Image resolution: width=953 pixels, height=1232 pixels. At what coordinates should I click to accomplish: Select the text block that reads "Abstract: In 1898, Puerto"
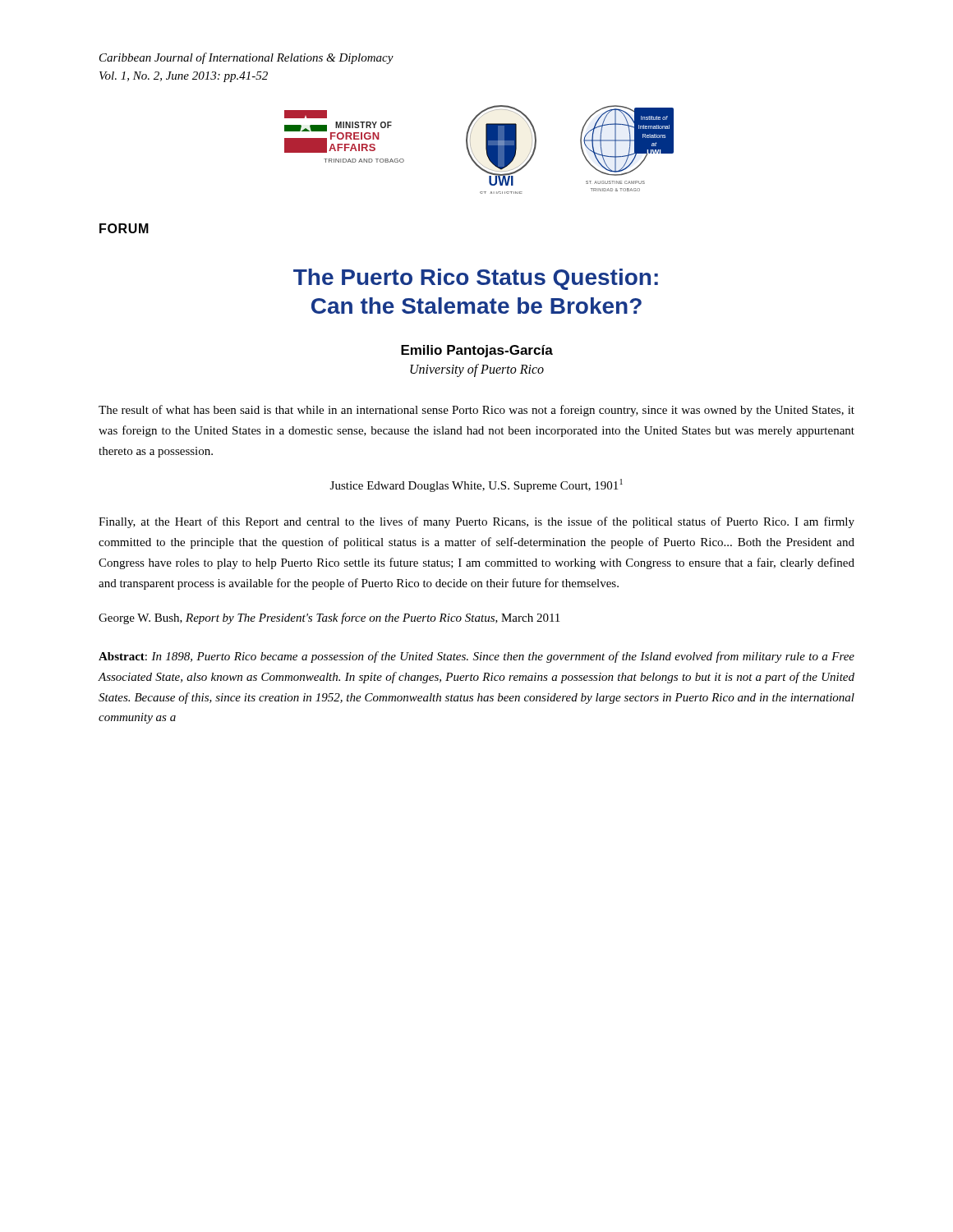pyautogui.click(x=476, y=687)
